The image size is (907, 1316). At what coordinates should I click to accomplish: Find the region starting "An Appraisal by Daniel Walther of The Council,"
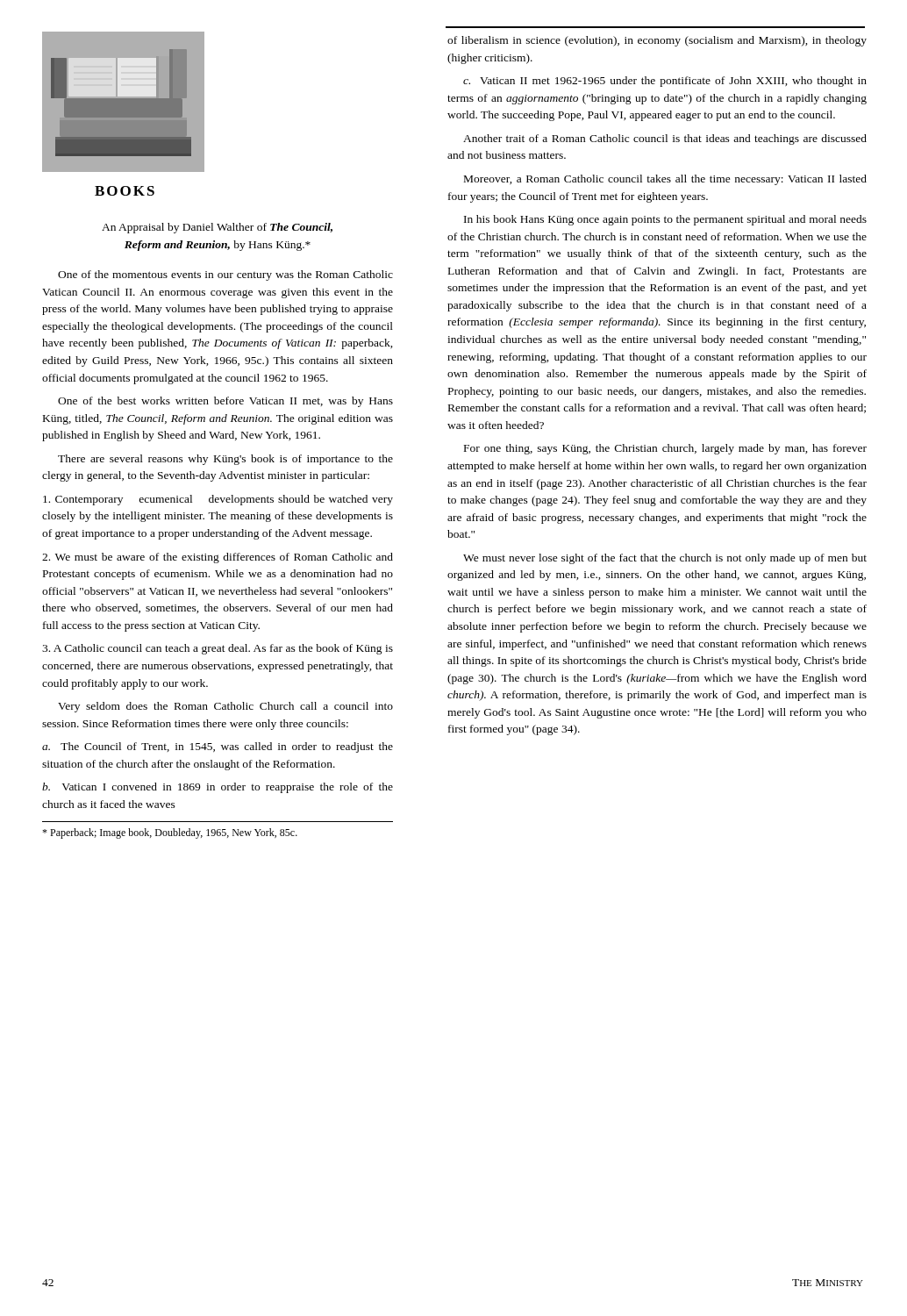tap(218, 235)
